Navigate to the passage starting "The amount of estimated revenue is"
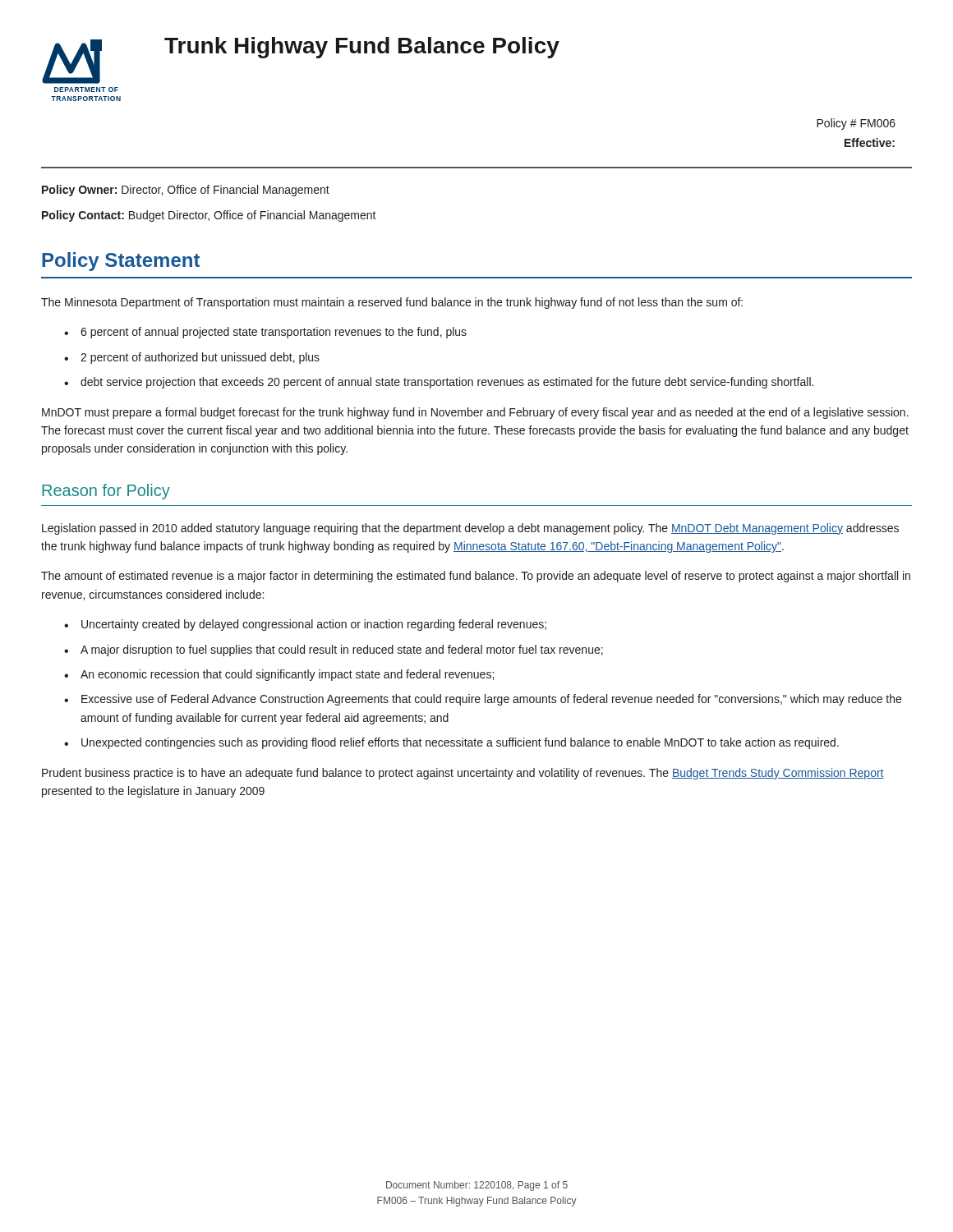This screenshot has height=1232, width=953. click(x=476, y=586)
